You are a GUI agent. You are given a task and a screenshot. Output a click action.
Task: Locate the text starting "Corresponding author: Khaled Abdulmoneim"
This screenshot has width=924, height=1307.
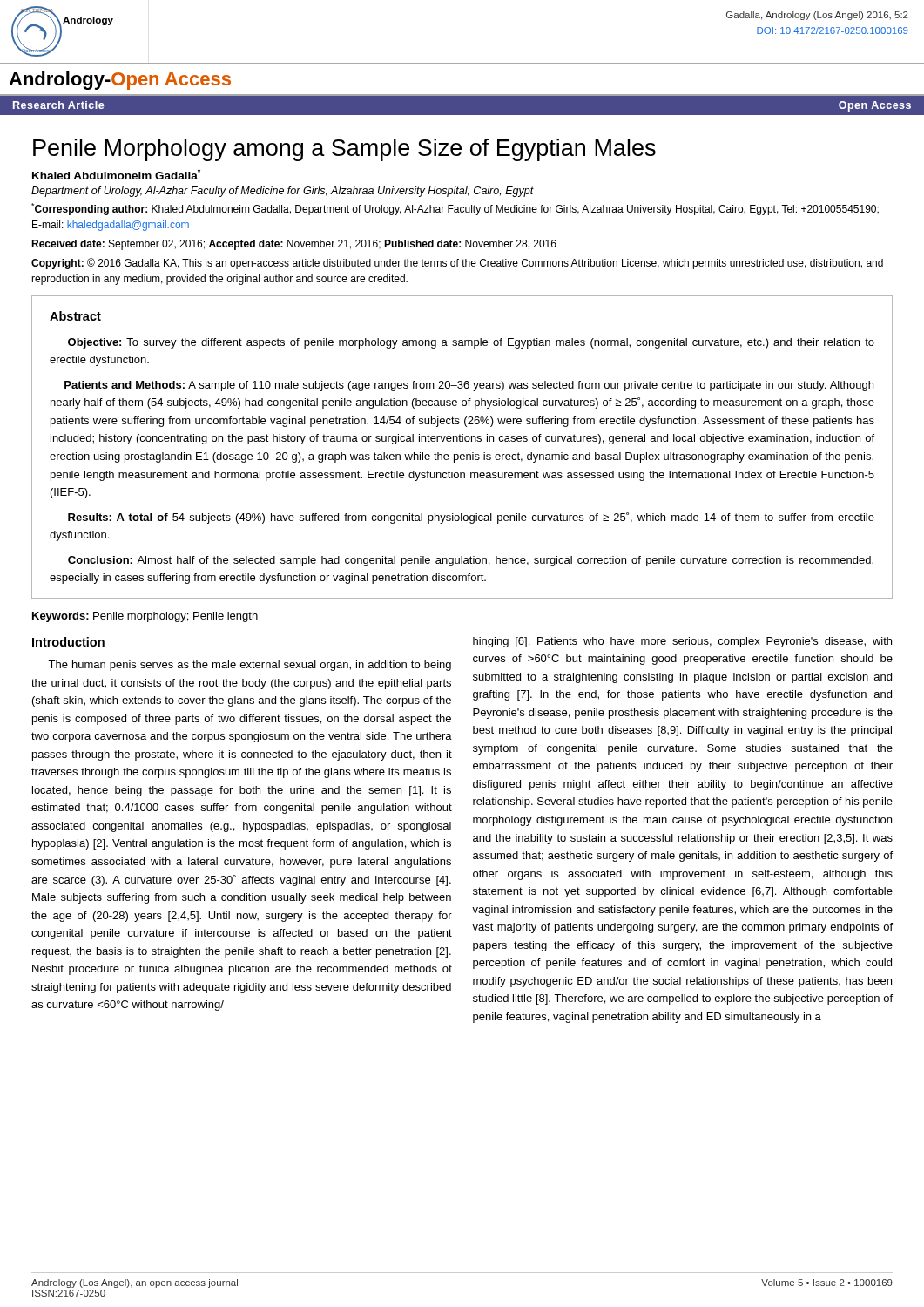pyautogui.click(x=455, y=216)
